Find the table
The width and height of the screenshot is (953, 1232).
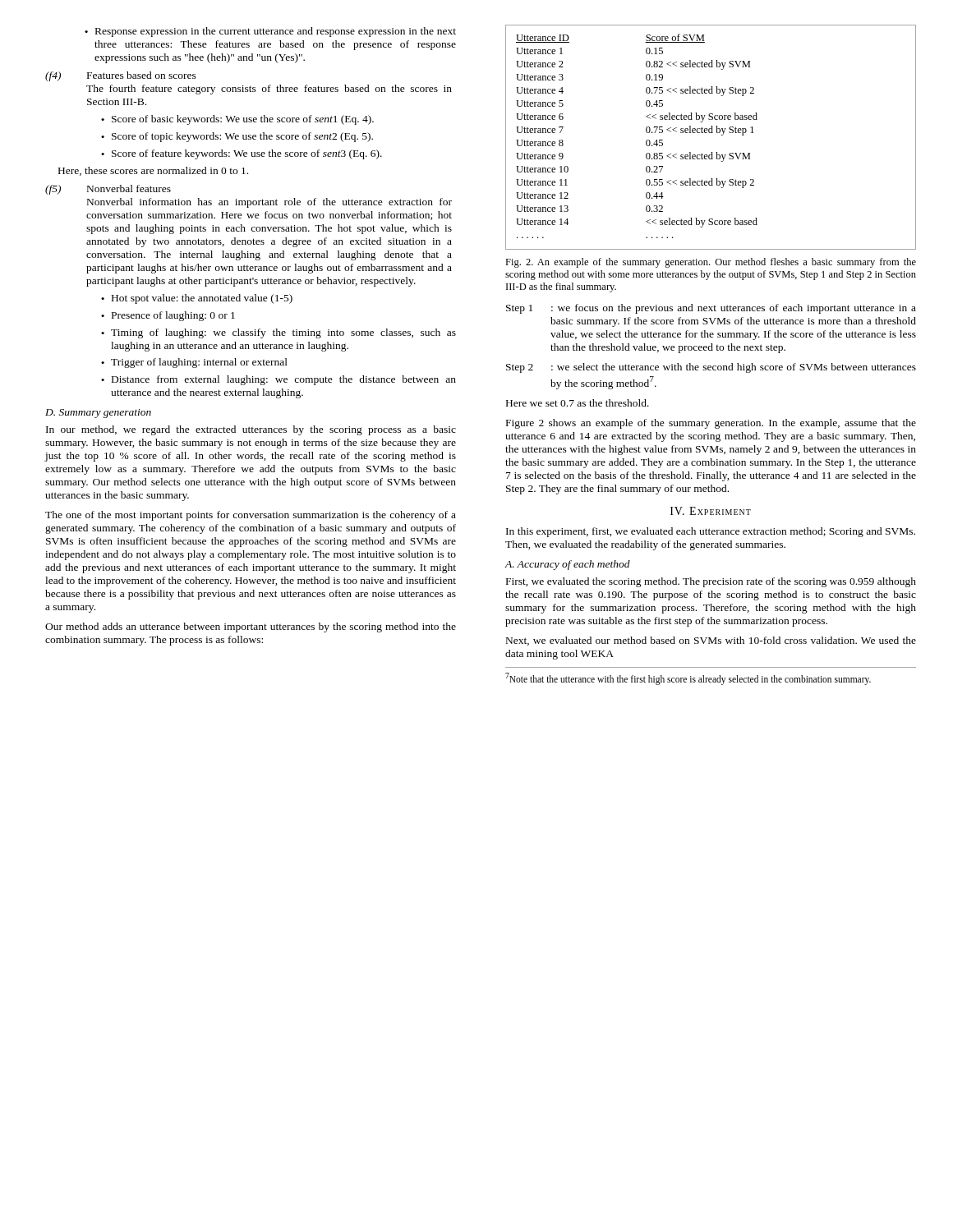pyautogui.click(x=711, y=137)
